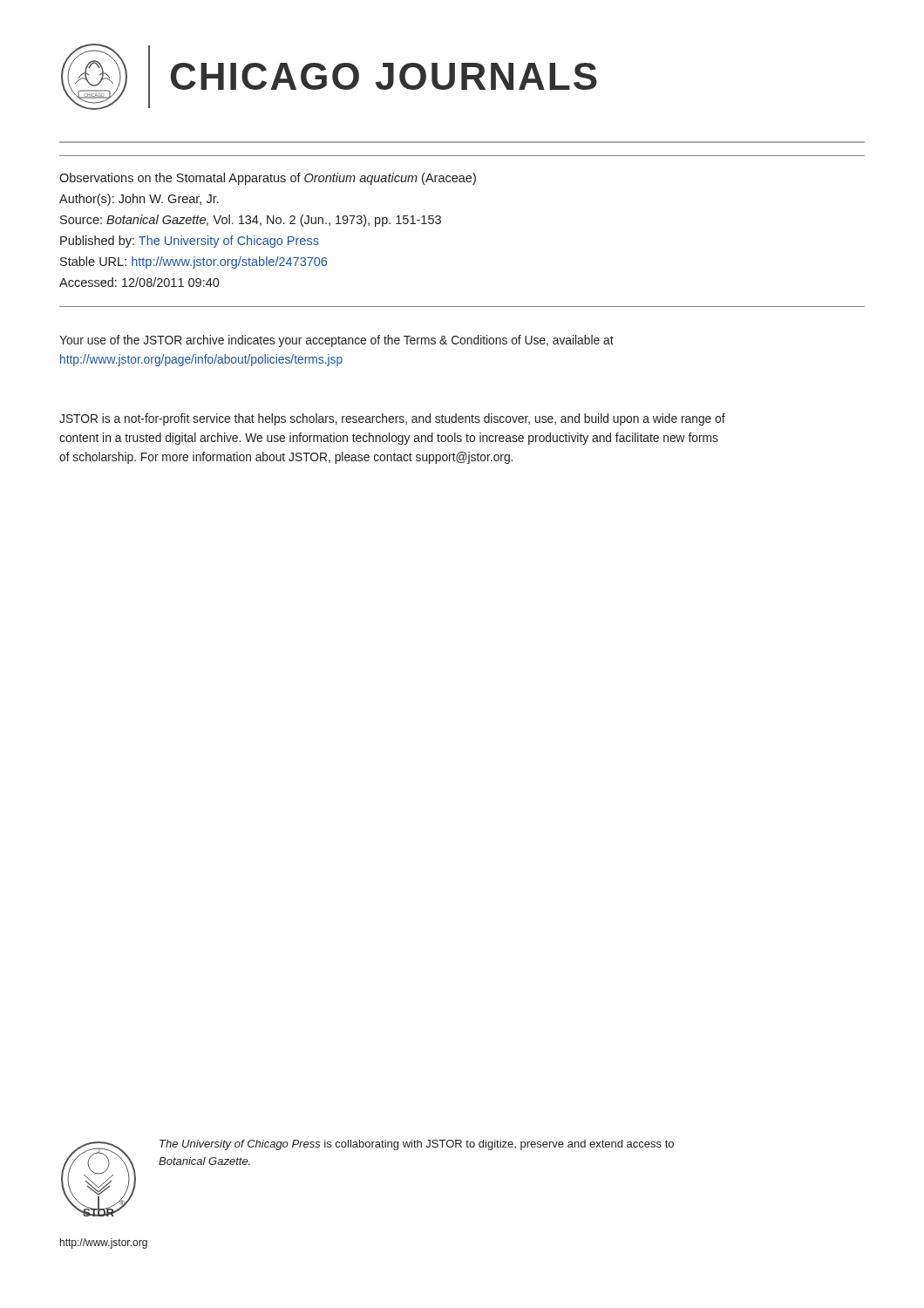
Task: Navigate to the element starting "Observations on the Stomatal"
Action: coord(268,230)
